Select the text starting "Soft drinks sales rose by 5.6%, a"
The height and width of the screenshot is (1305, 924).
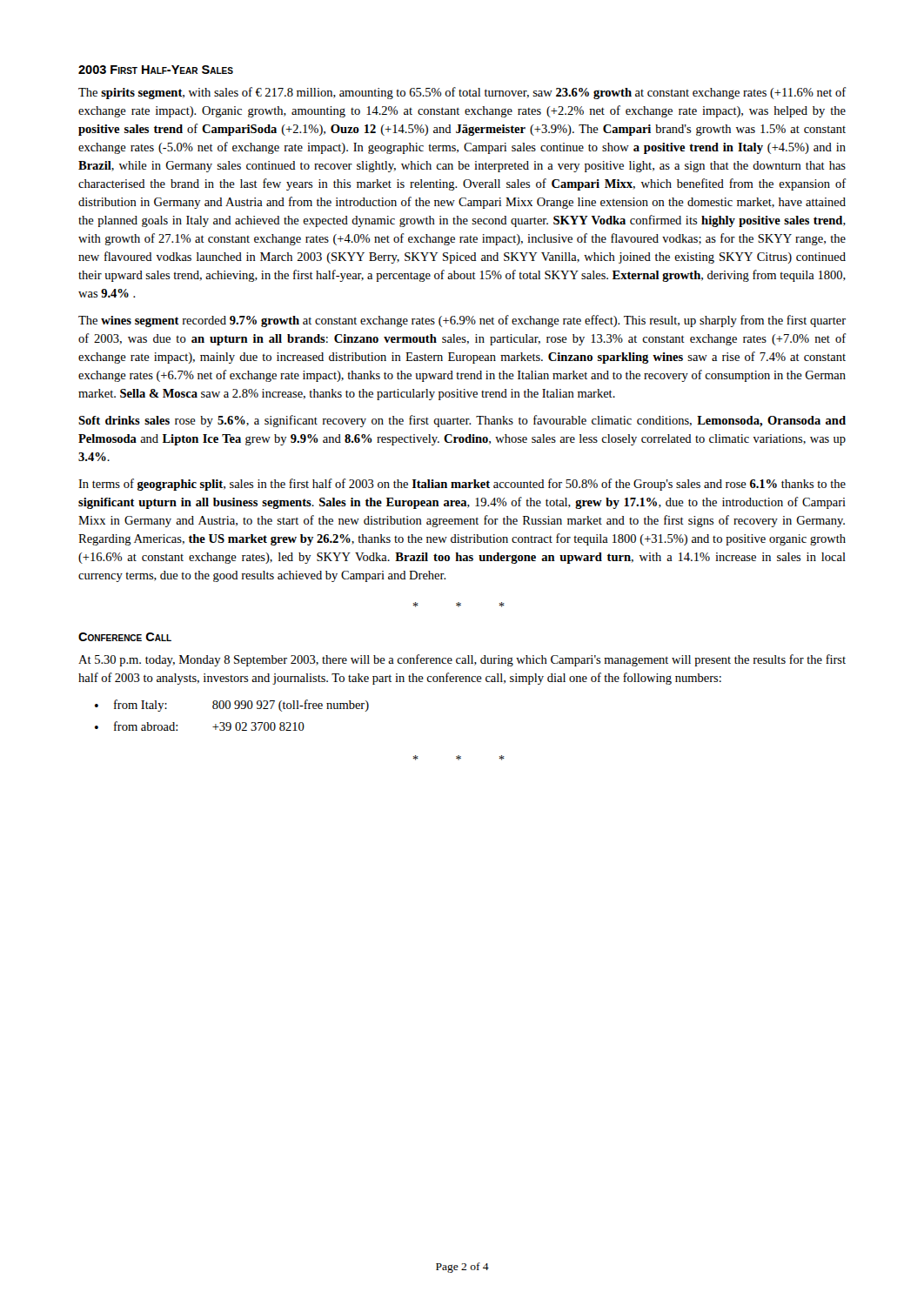pyautogui.click(x=462, y=439)
